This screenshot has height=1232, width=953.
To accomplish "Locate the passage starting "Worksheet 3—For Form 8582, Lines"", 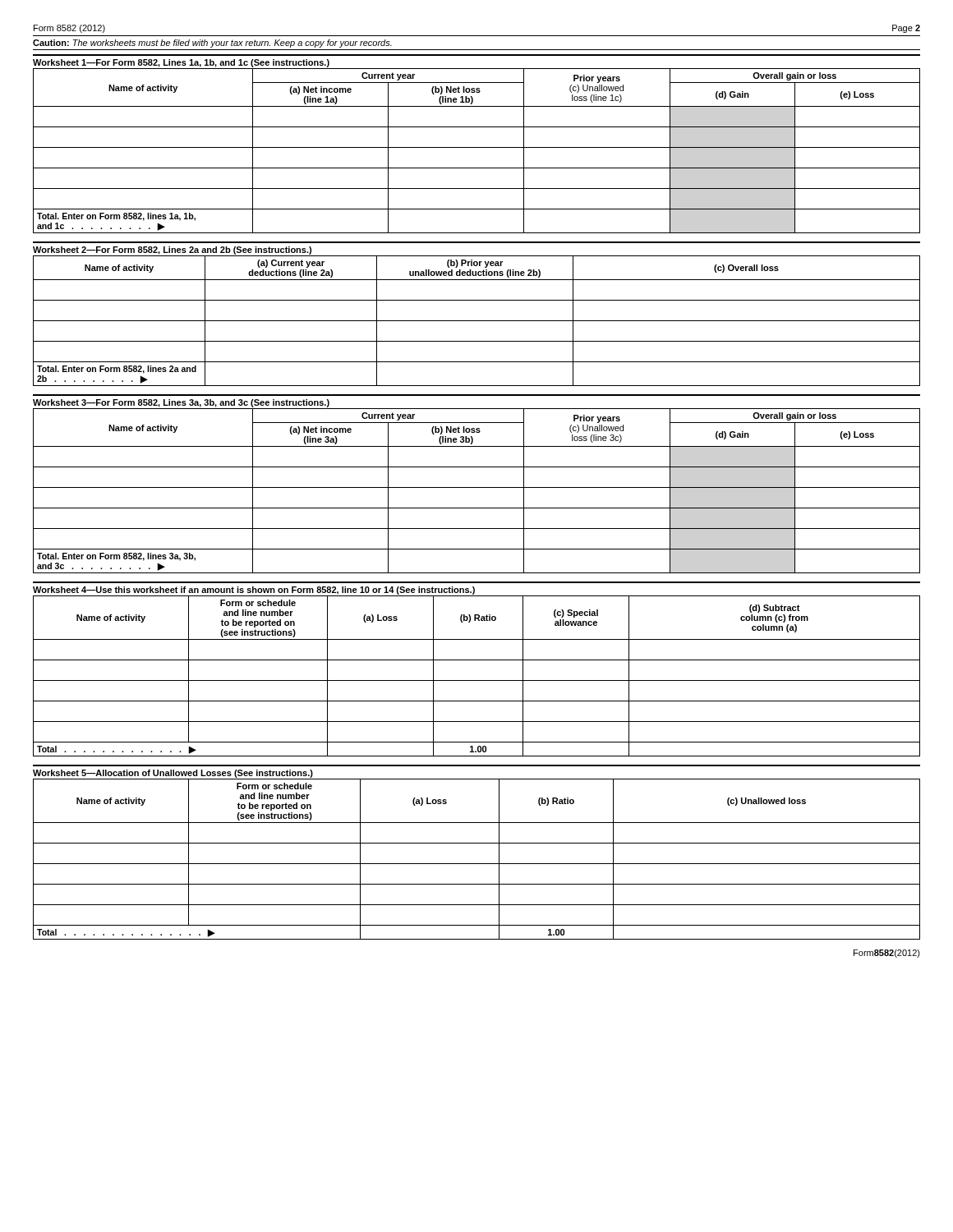I will (x=181, y=402).
